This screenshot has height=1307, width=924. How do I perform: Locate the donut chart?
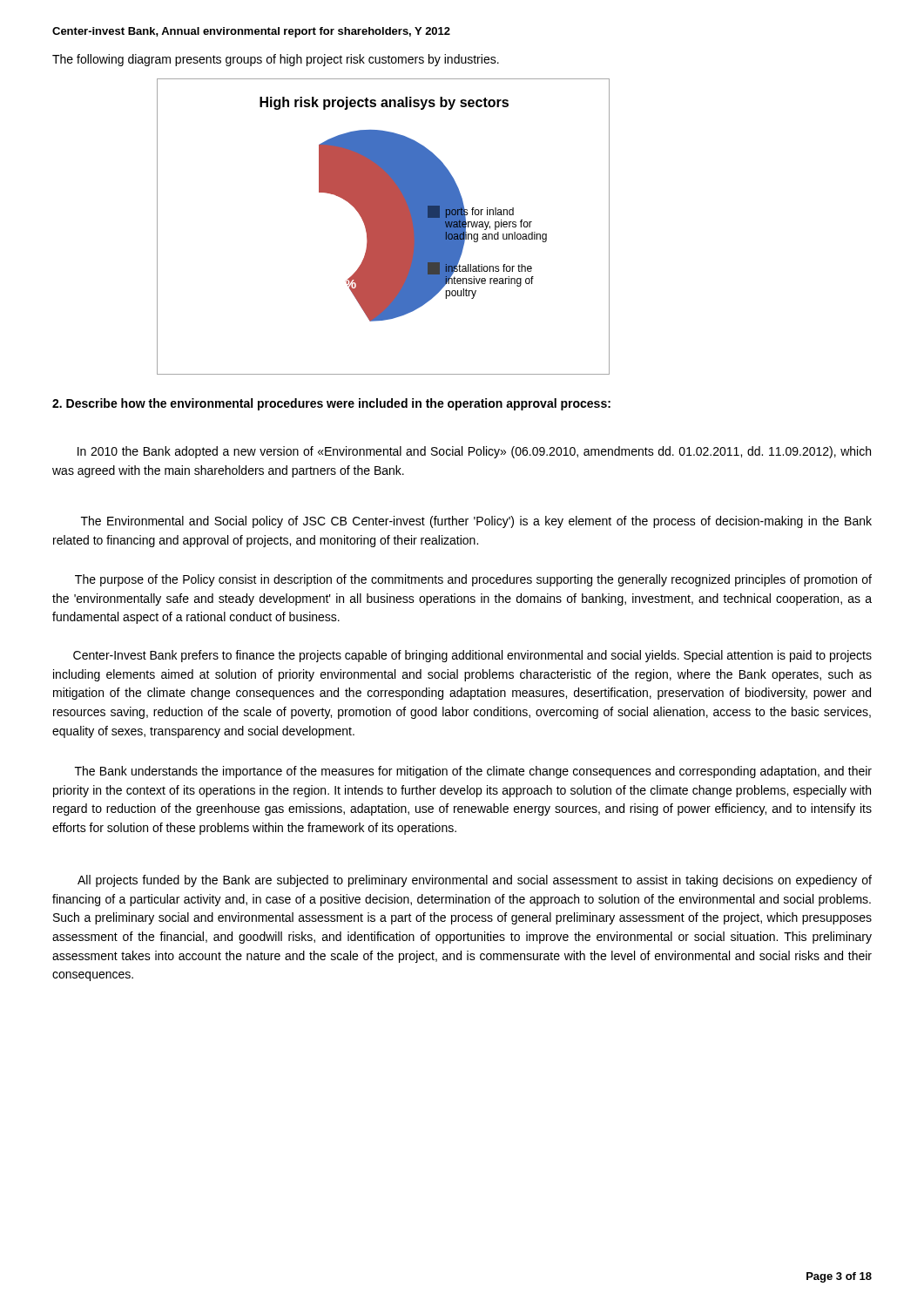point(383,227)
